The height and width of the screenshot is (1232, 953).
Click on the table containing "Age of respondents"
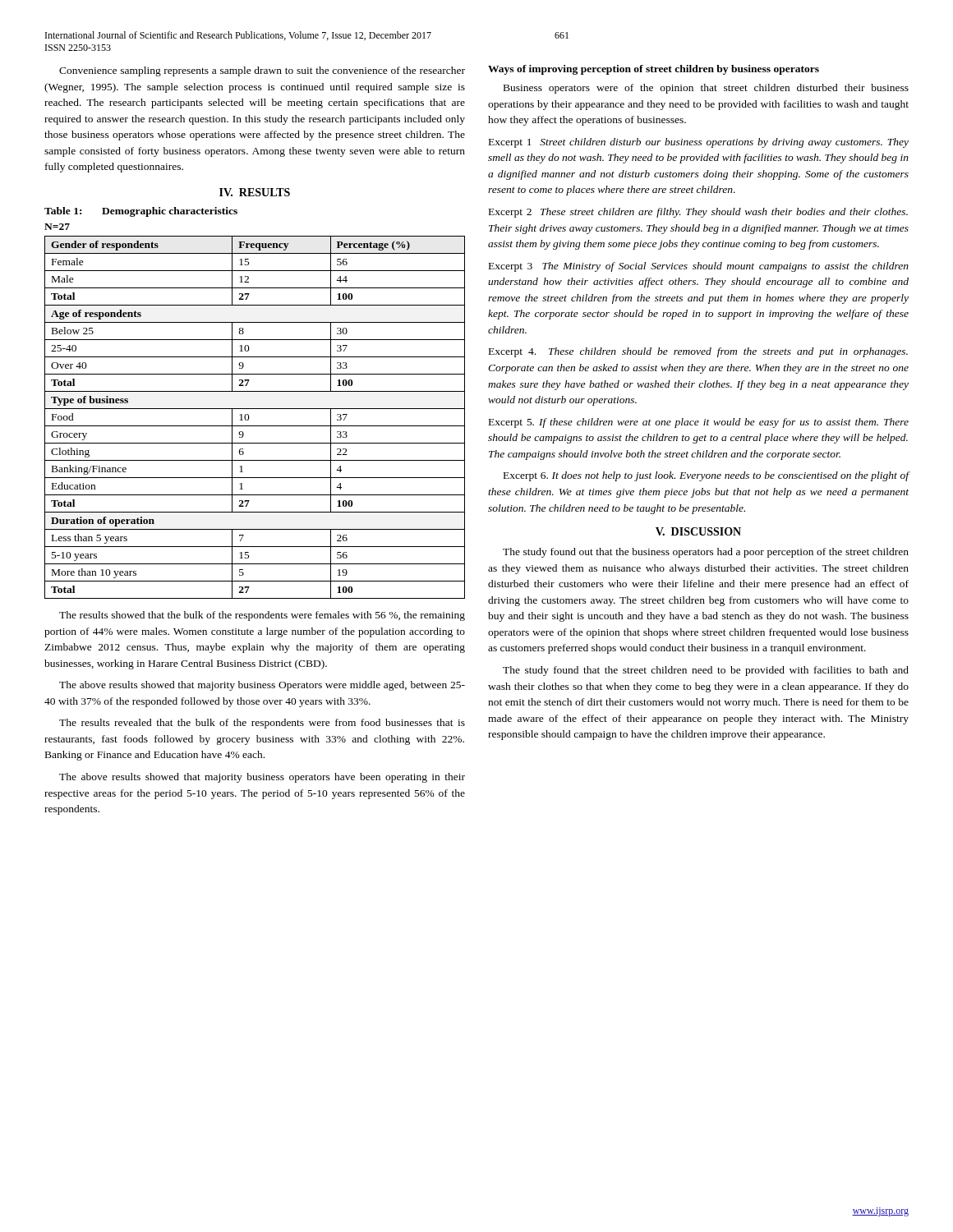pos(255,417)
